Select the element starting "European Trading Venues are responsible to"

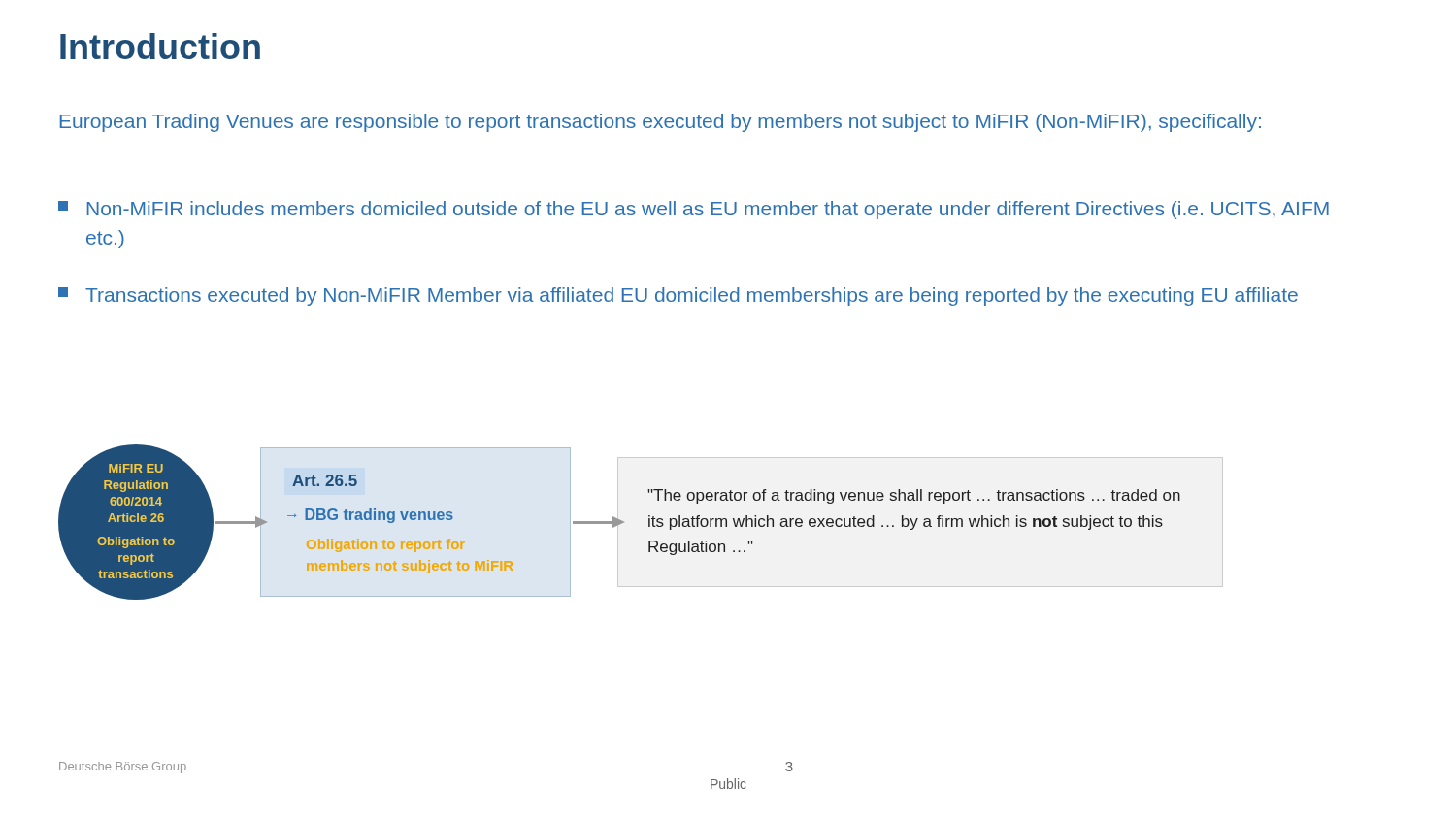click(660, 121)
